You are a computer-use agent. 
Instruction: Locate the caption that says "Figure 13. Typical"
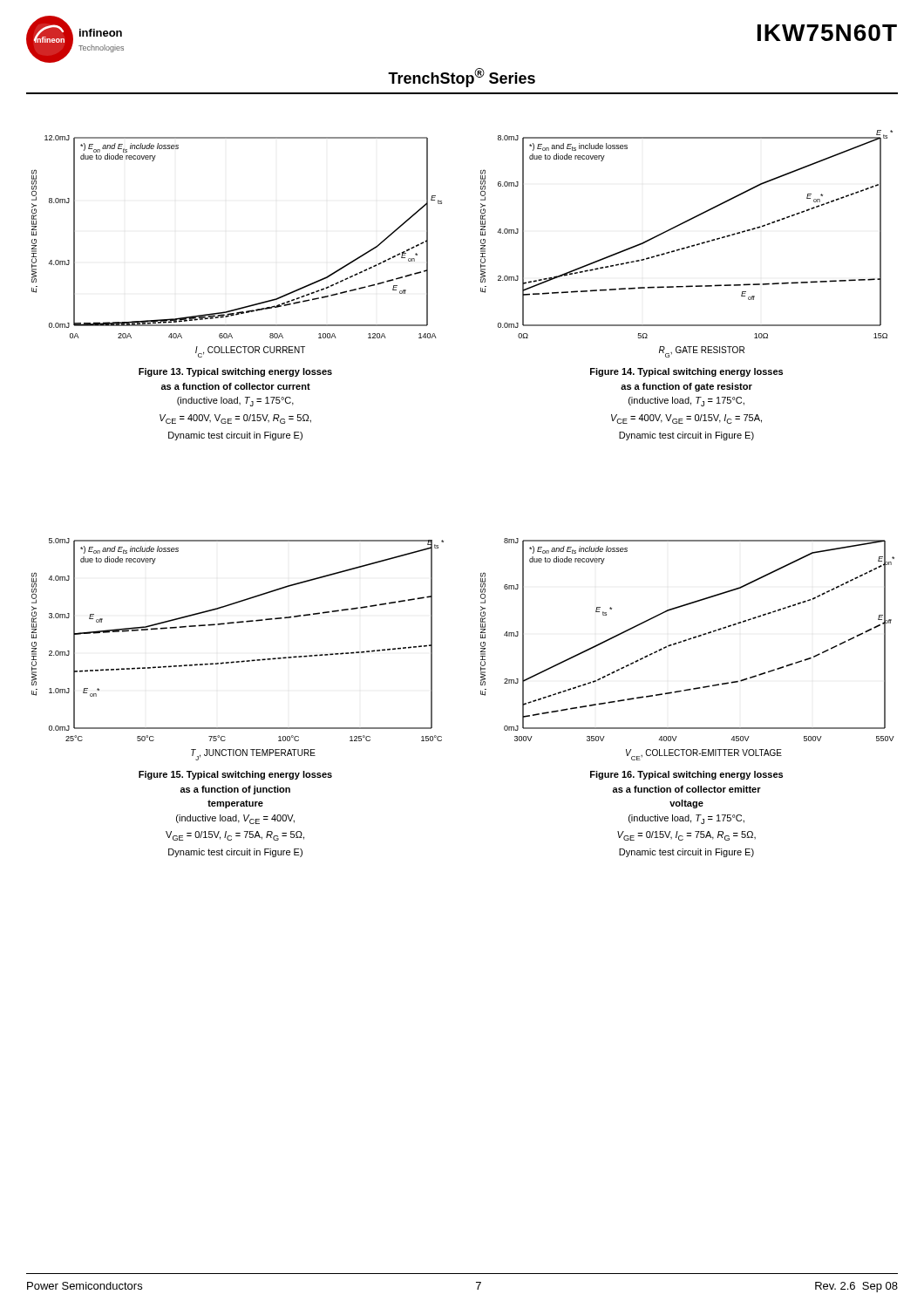click(x=235, y=403)
